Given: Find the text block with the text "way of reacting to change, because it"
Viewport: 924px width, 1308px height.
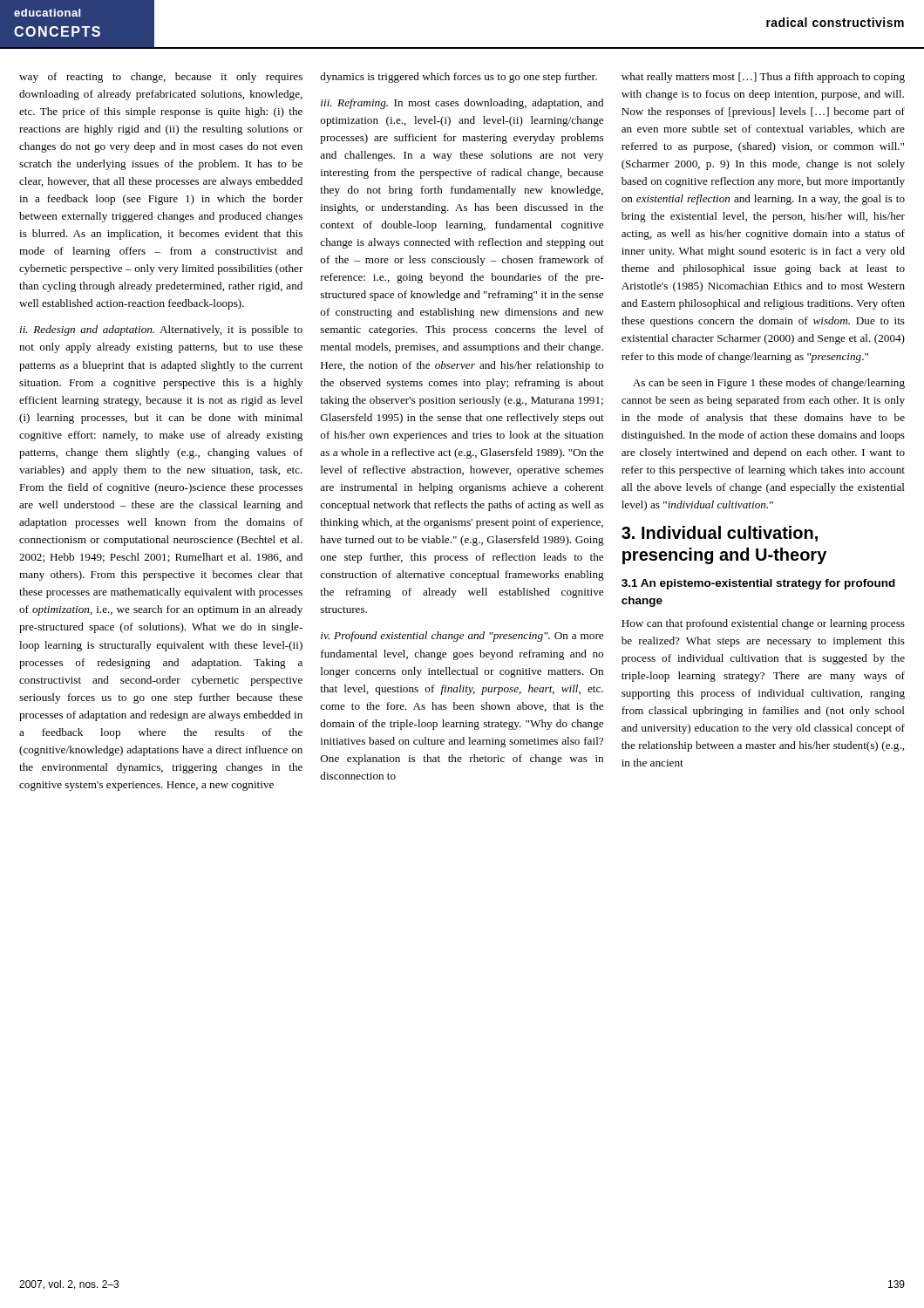Looking at the screenshot, I should coord(161,190).
